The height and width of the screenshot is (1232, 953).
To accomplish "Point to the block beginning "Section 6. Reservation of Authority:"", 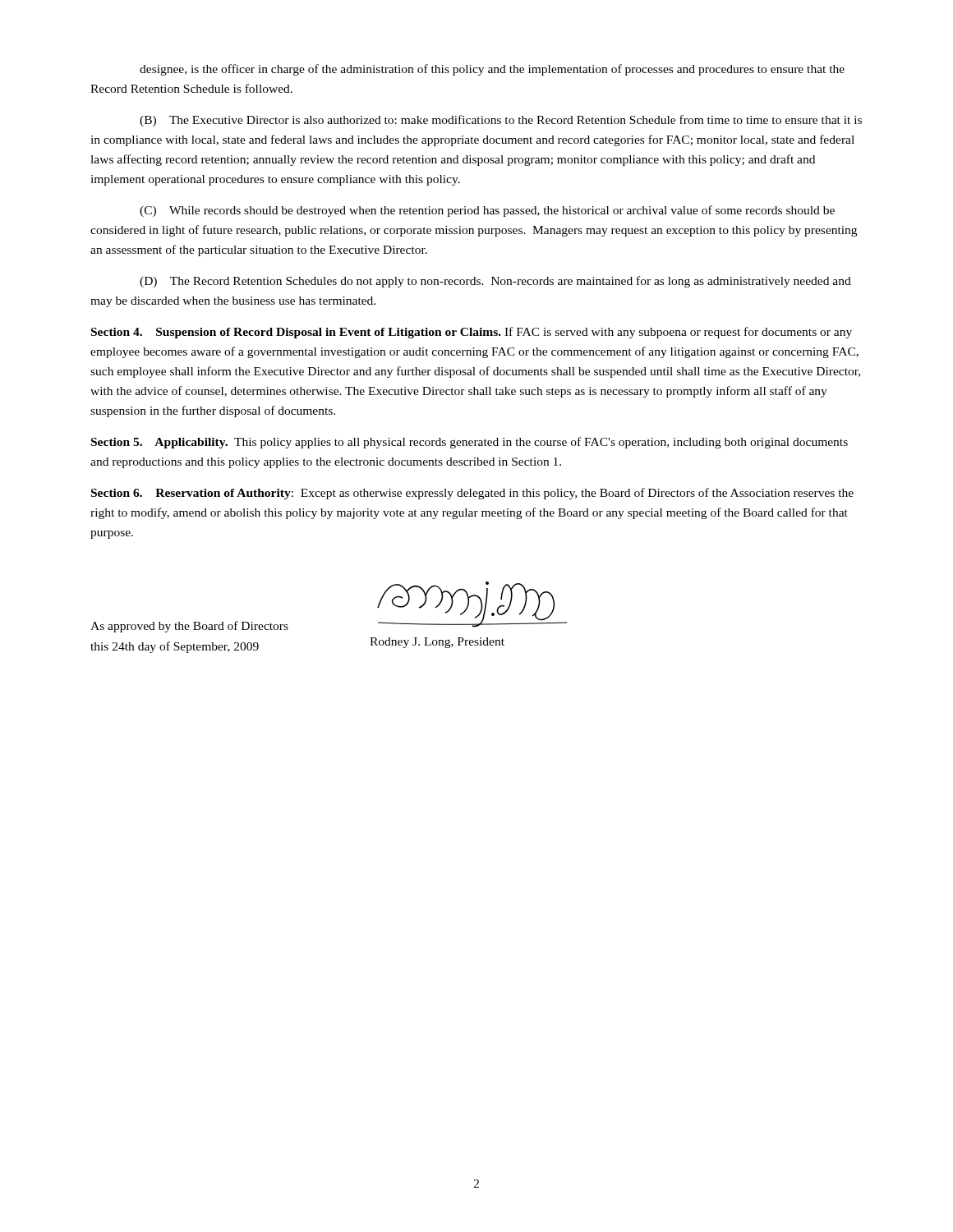I will click(472, 512).
